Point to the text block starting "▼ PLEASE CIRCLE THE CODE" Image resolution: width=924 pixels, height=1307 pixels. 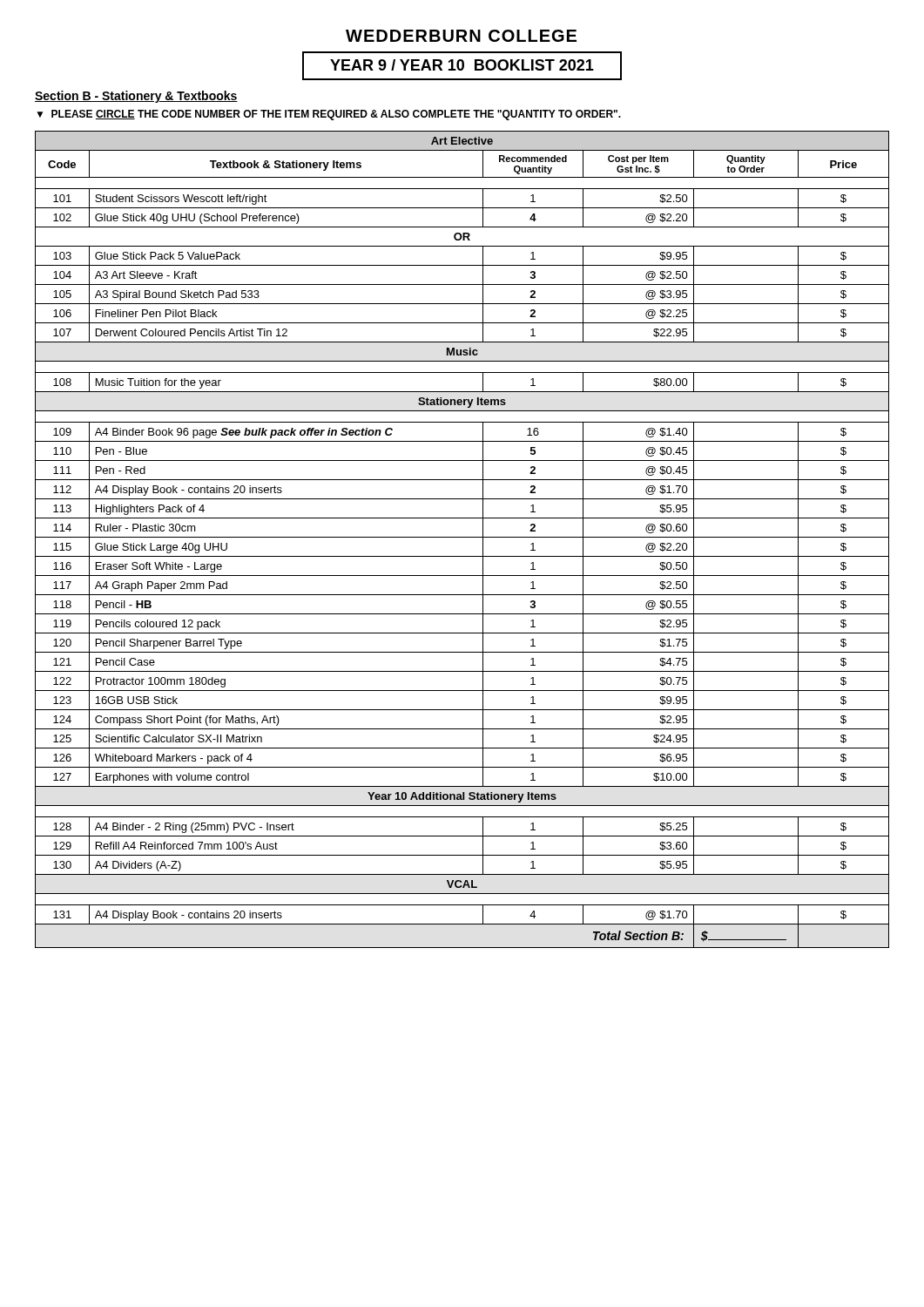pos(328,114)
